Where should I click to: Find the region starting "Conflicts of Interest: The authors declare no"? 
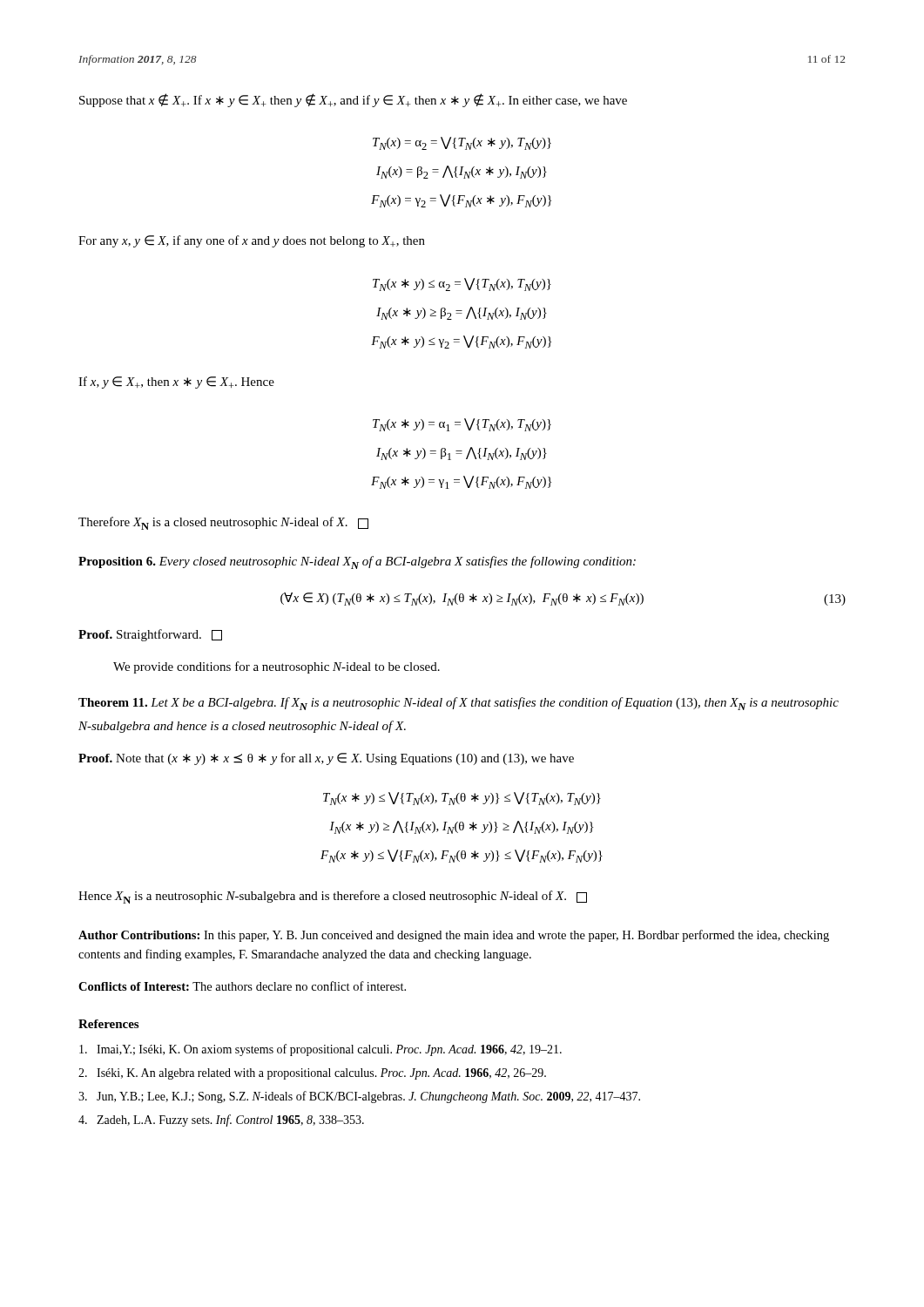242,986
